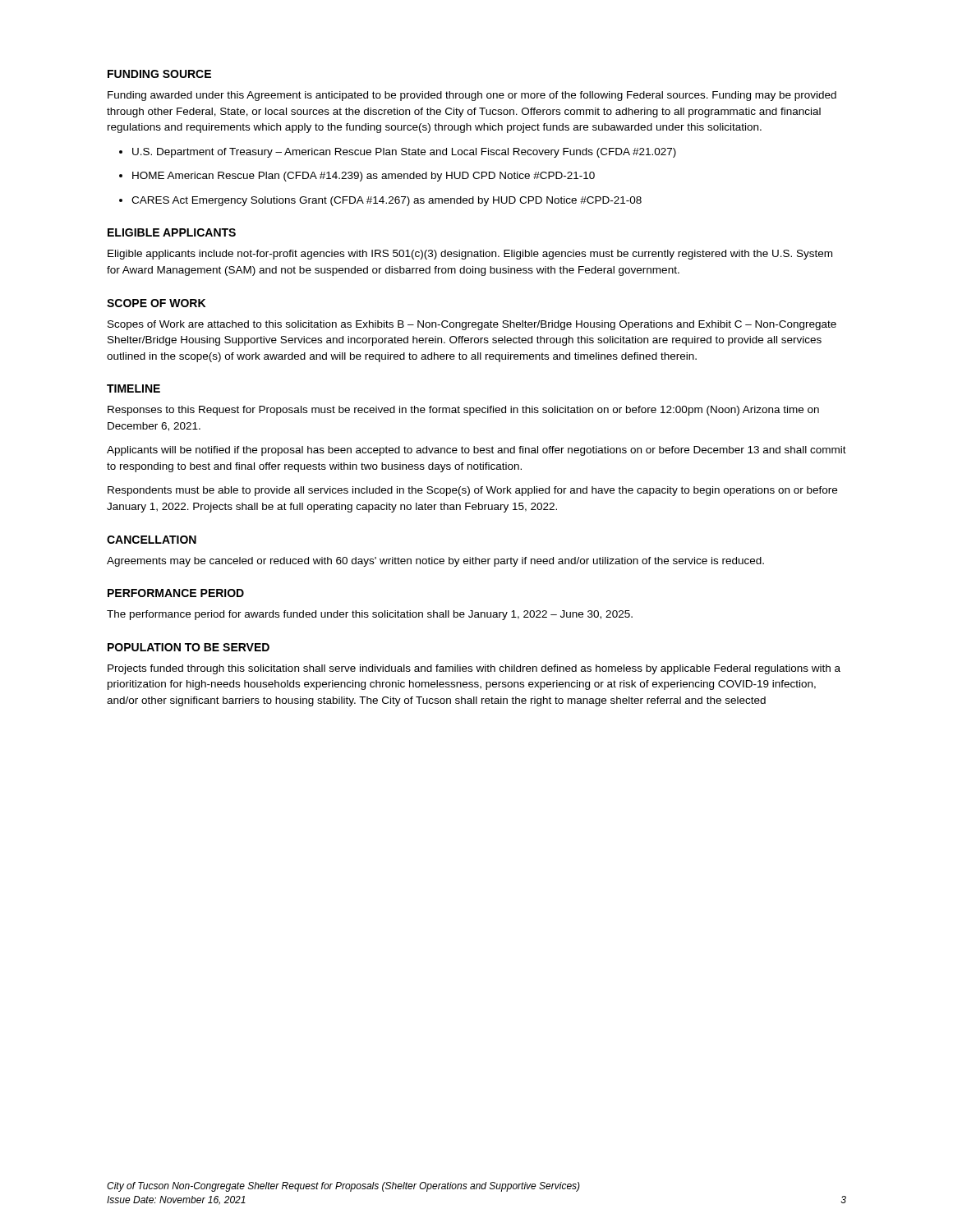Click on the passage starting "ELIGIBLE APPLICANTS"

pyautogui.click(x=171, y=233)
